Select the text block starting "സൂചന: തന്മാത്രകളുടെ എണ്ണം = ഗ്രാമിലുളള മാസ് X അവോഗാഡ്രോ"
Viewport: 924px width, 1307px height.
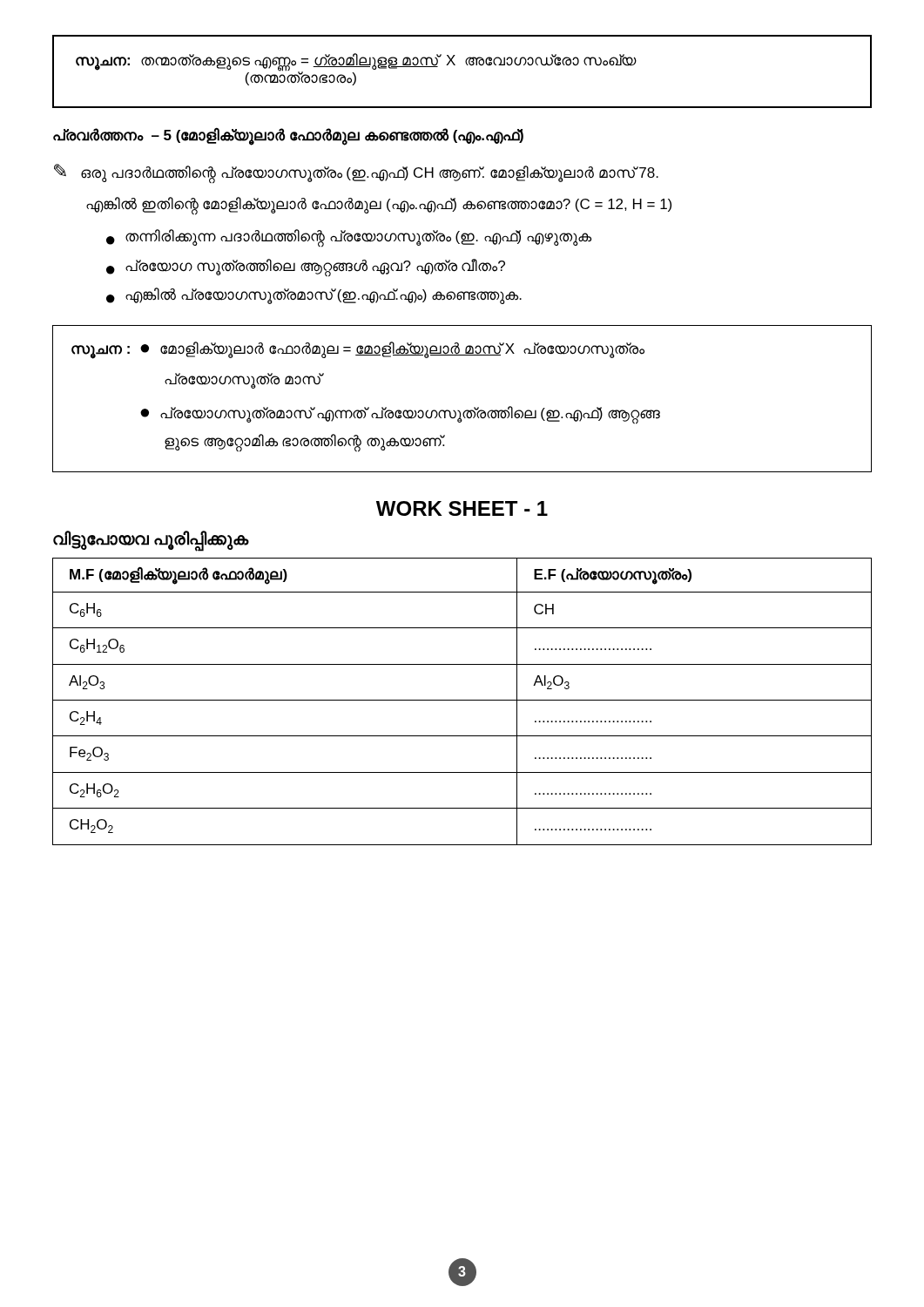(x=462, y=70)
